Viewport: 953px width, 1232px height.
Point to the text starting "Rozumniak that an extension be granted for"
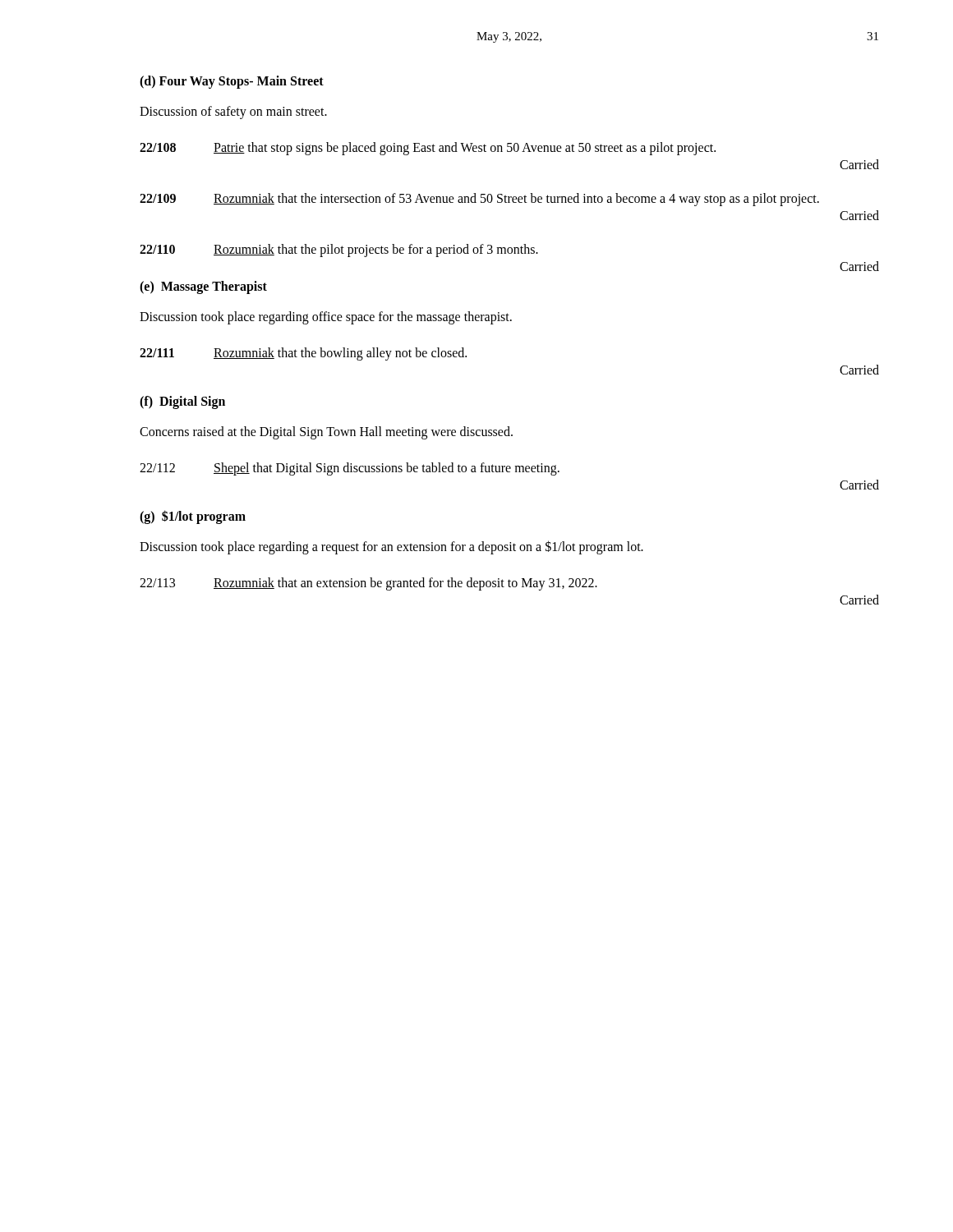pyautogui.click(x=406, y=583)
